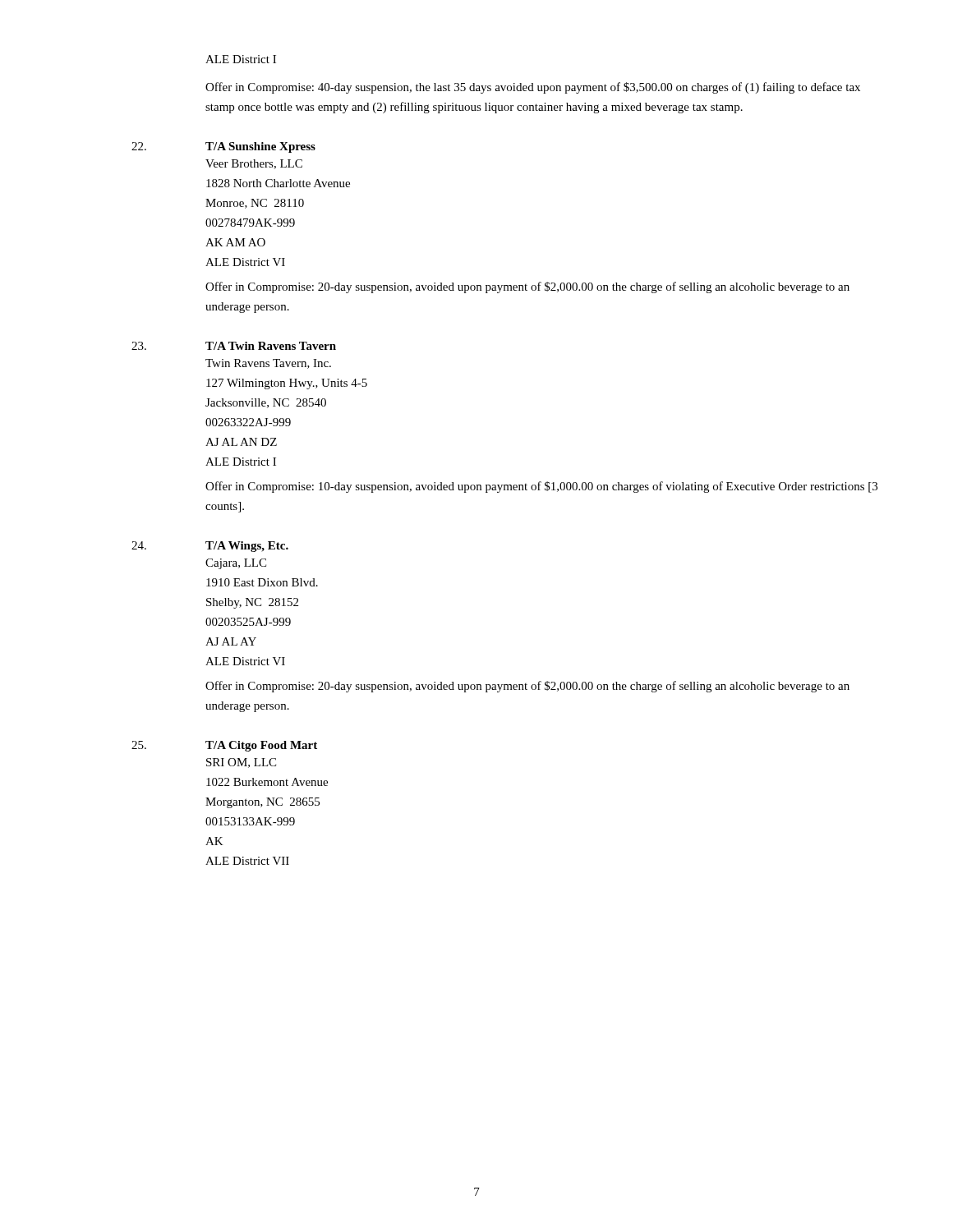Click where it says "ALE District I"

[x=241, y=59]
